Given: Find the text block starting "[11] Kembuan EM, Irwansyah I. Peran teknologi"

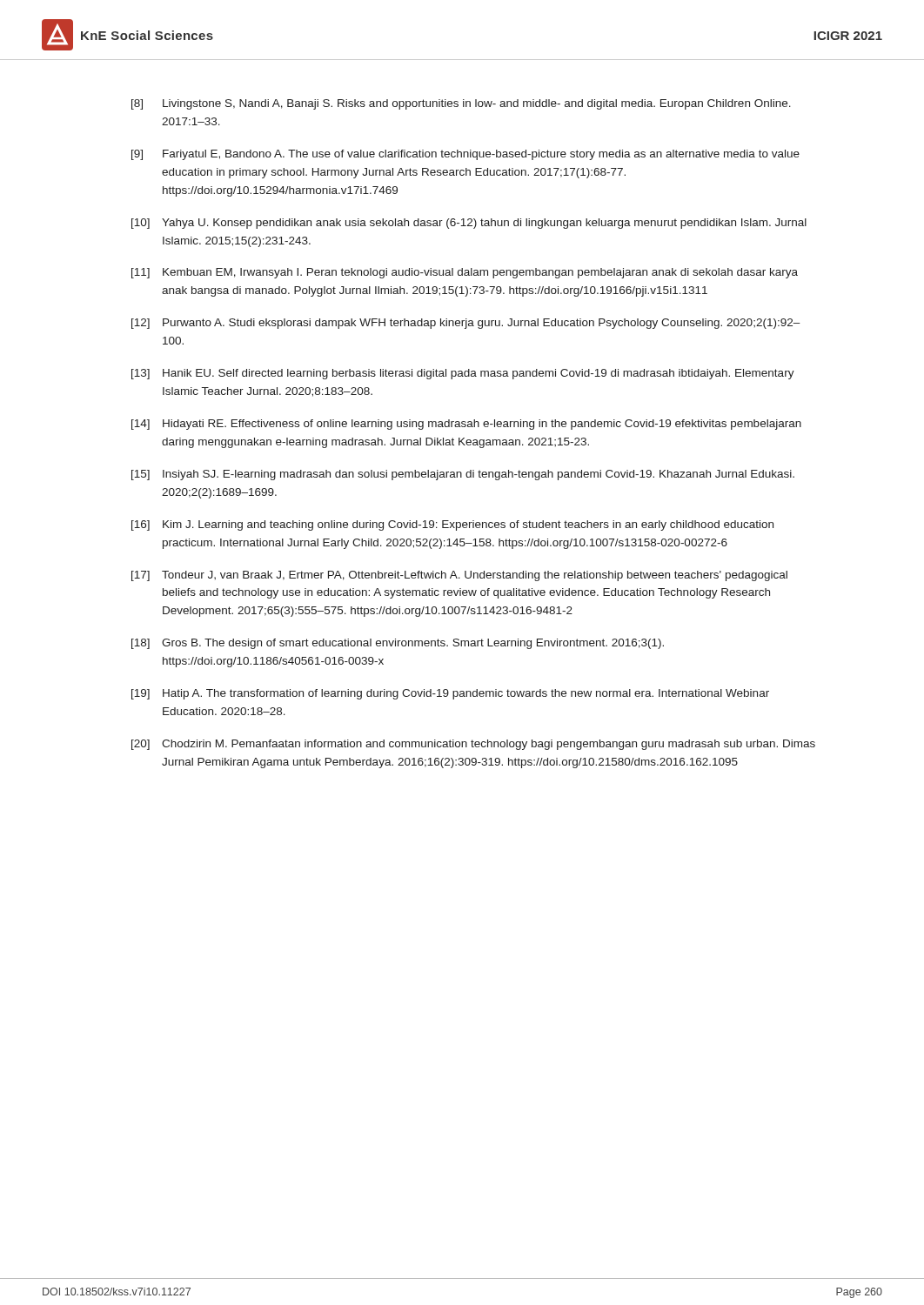Looking at the screenshot, I should [475, 282].
